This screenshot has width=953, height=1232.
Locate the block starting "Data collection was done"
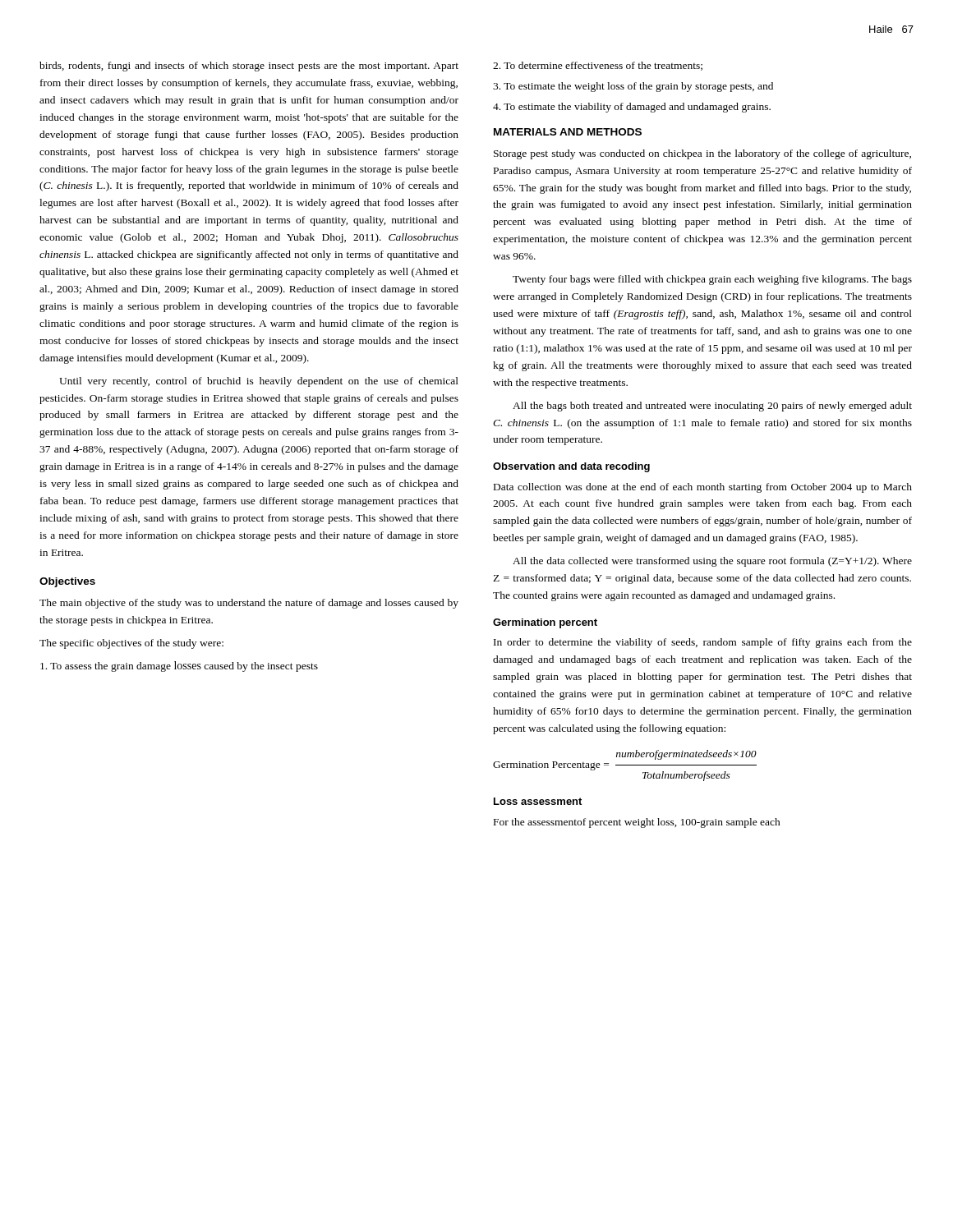click(x=702, y=513)
